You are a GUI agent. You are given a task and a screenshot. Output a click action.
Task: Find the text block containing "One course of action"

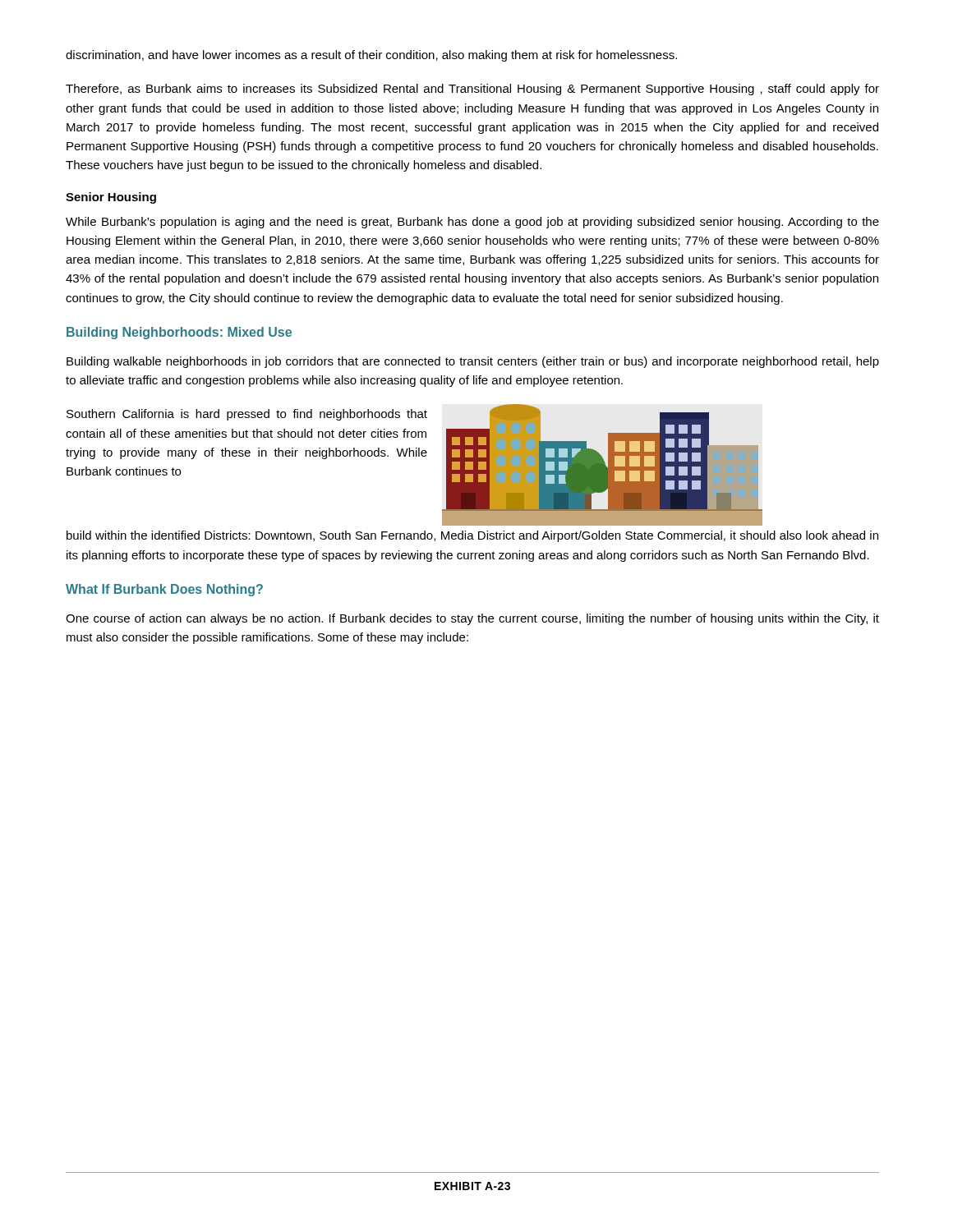472,627
